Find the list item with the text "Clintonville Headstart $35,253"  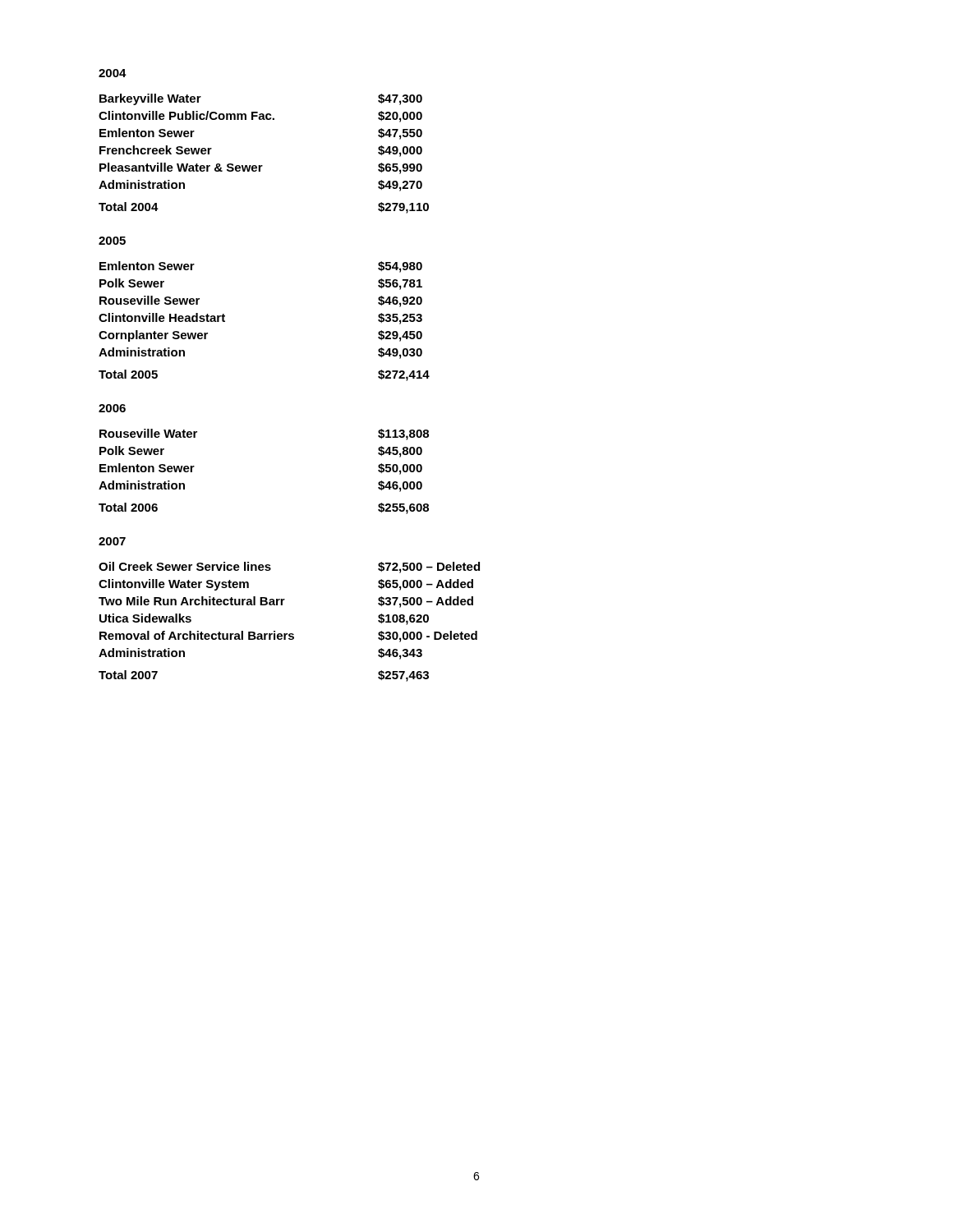[x=161, y=318]
